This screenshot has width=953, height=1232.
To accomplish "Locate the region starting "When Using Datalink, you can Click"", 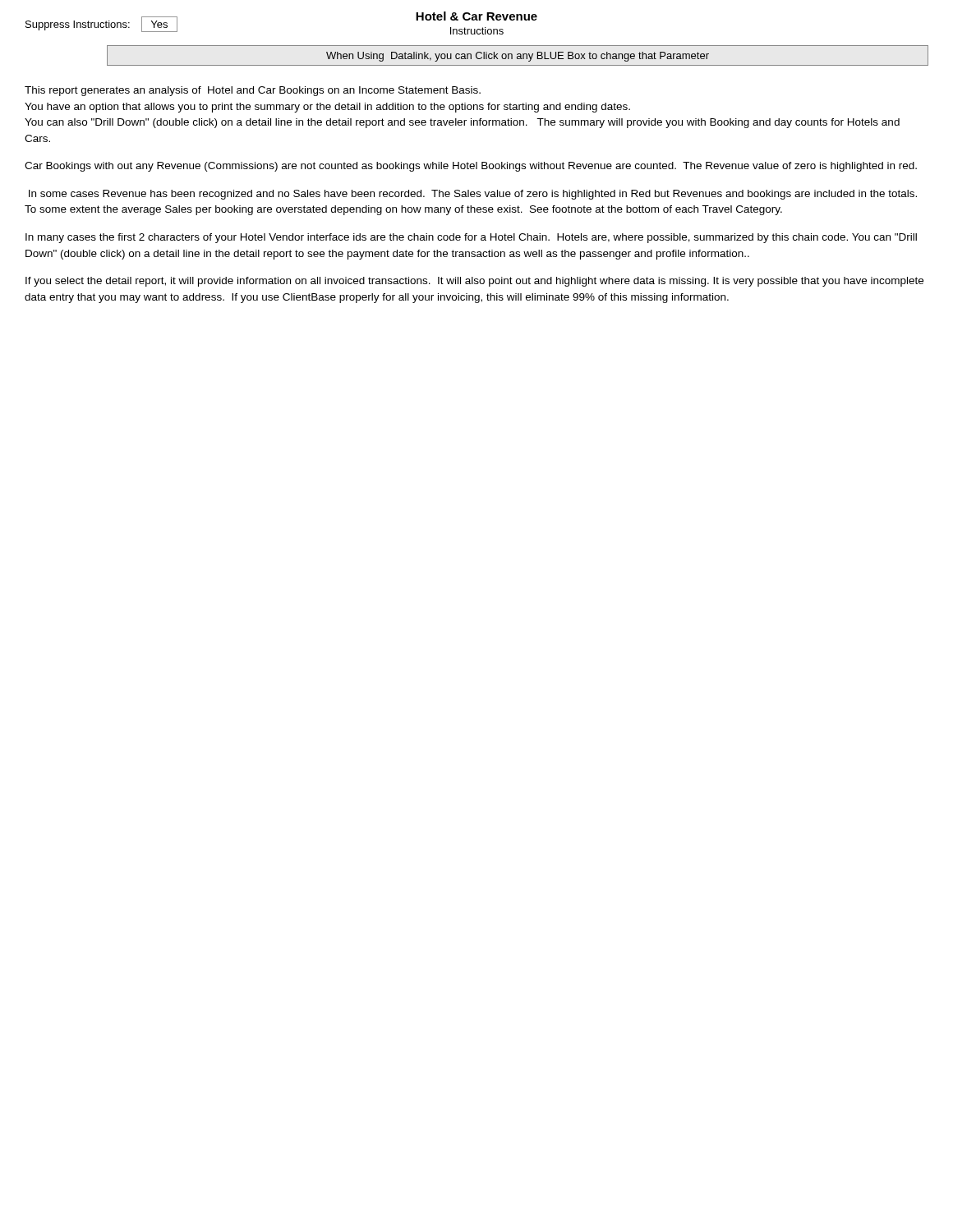I will [518, 55].
